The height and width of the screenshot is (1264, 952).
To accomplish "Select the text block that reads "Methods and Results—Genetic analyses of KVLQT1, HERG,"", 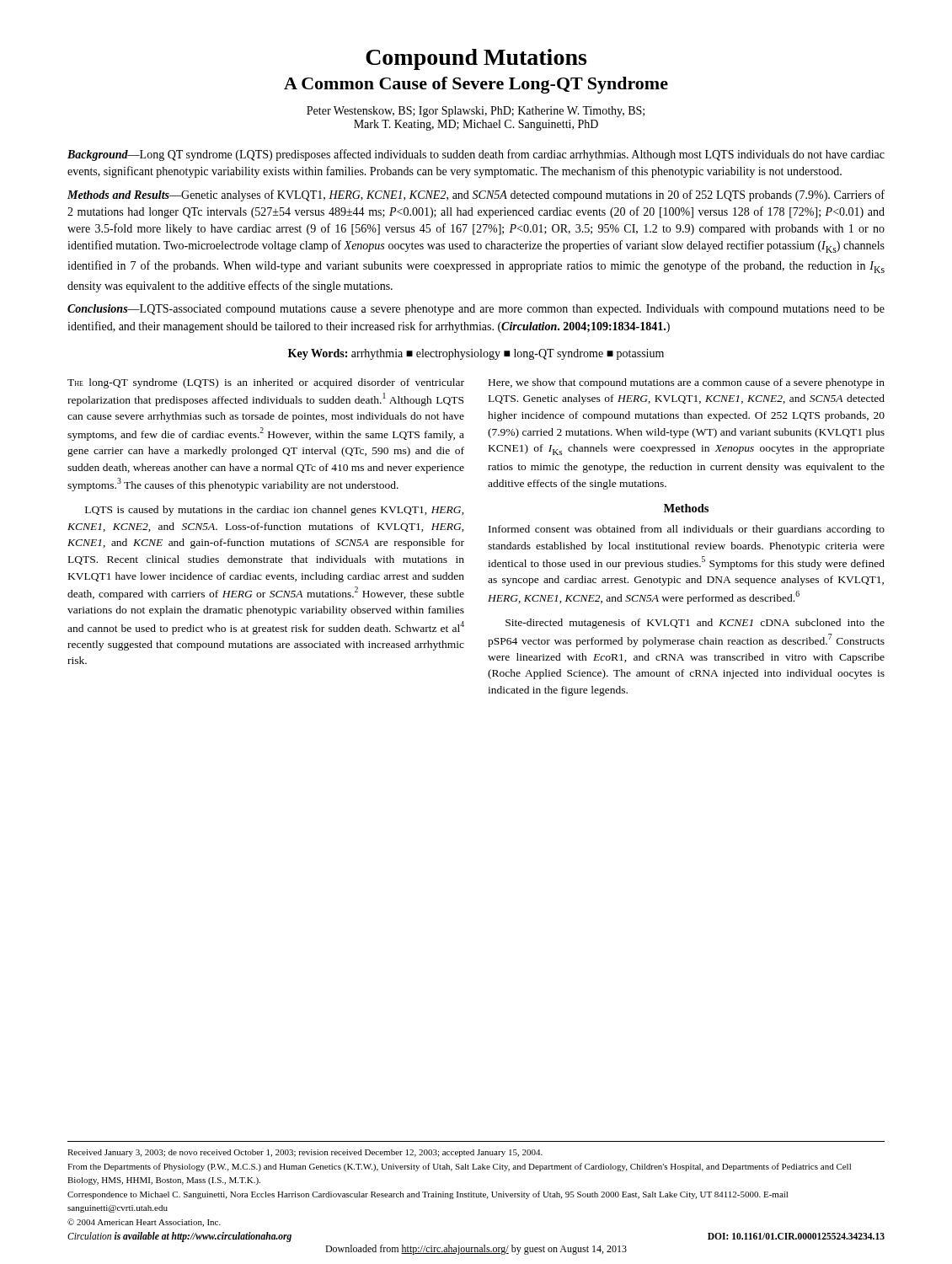I will [x=476, y=241].
